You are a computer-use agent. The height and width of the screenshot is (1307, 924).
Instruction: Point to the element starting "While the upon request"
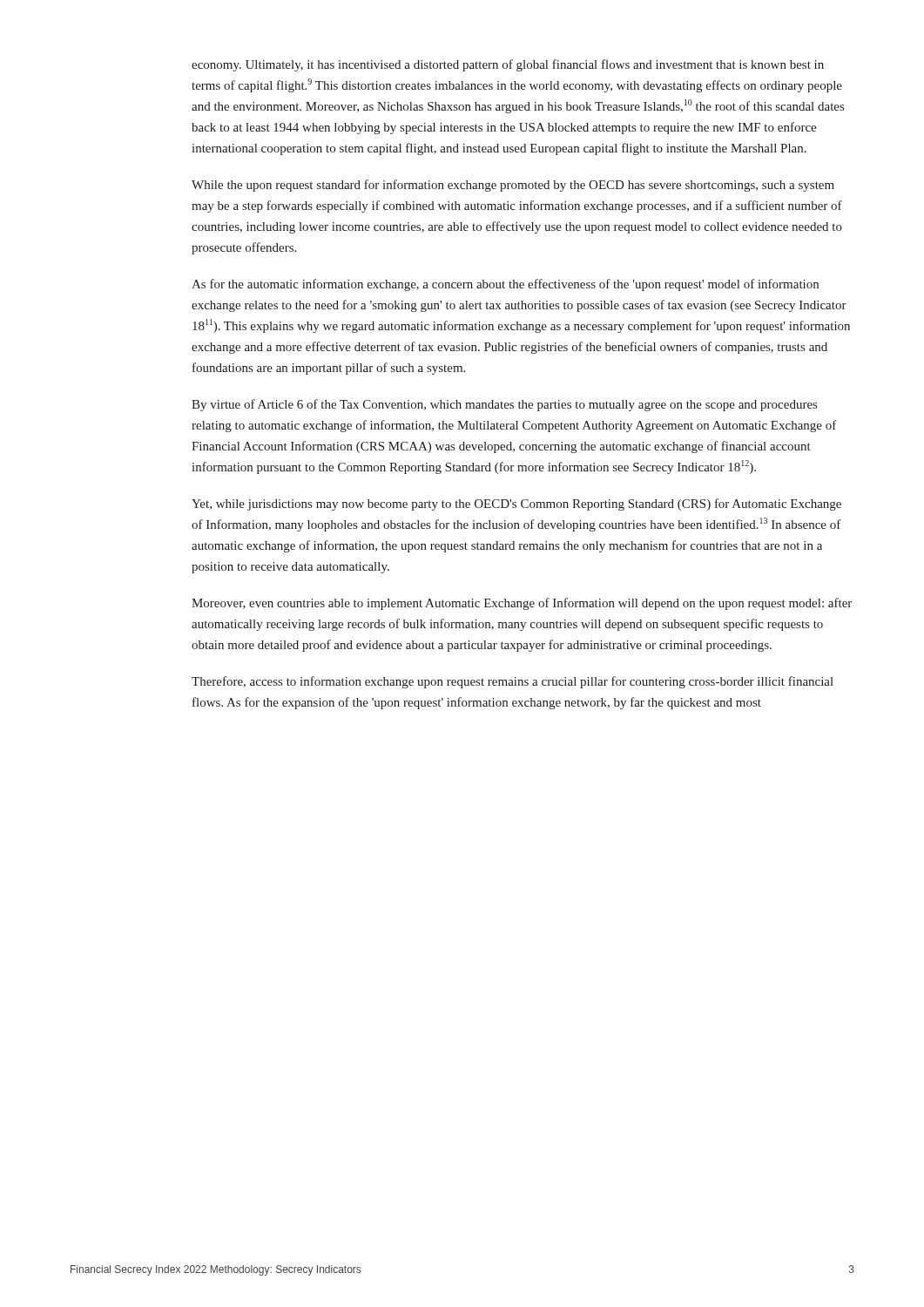[x=523, y=216]
